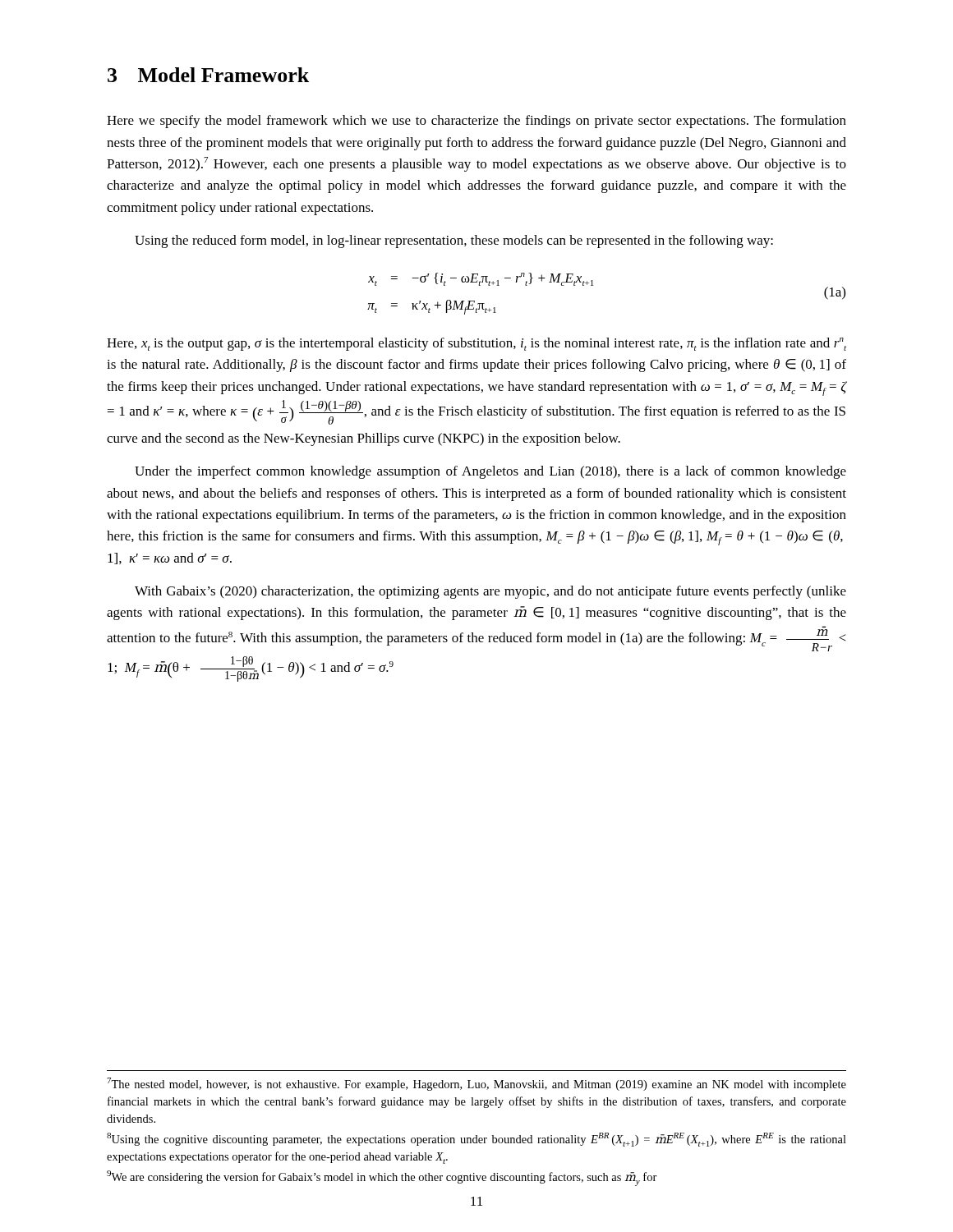
Task: Click the passage that begins "Here we specify the model framework which"
Action: pyautogui.click(x=476, y=164)
